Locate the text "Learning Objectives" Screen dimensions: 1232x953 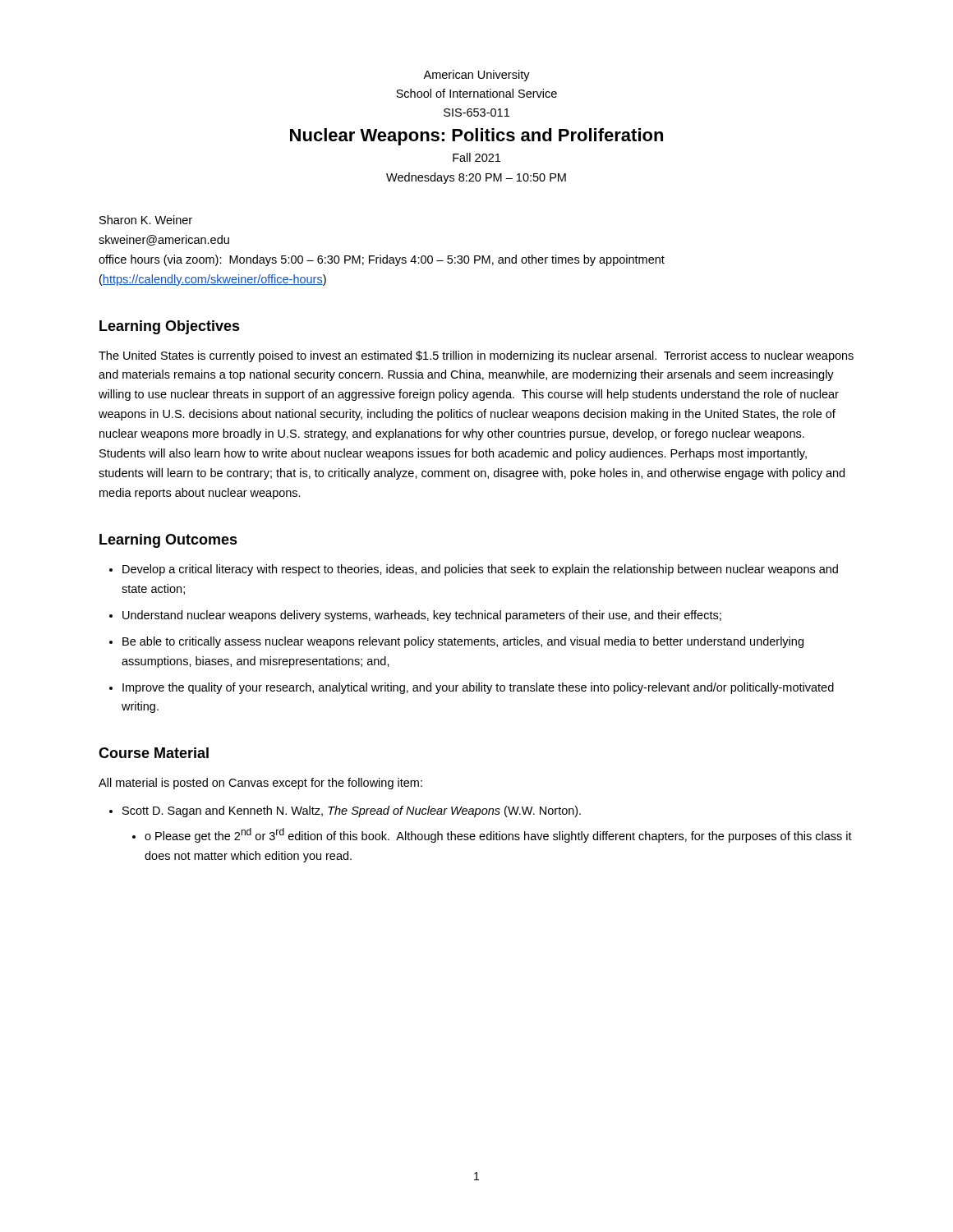169,326
